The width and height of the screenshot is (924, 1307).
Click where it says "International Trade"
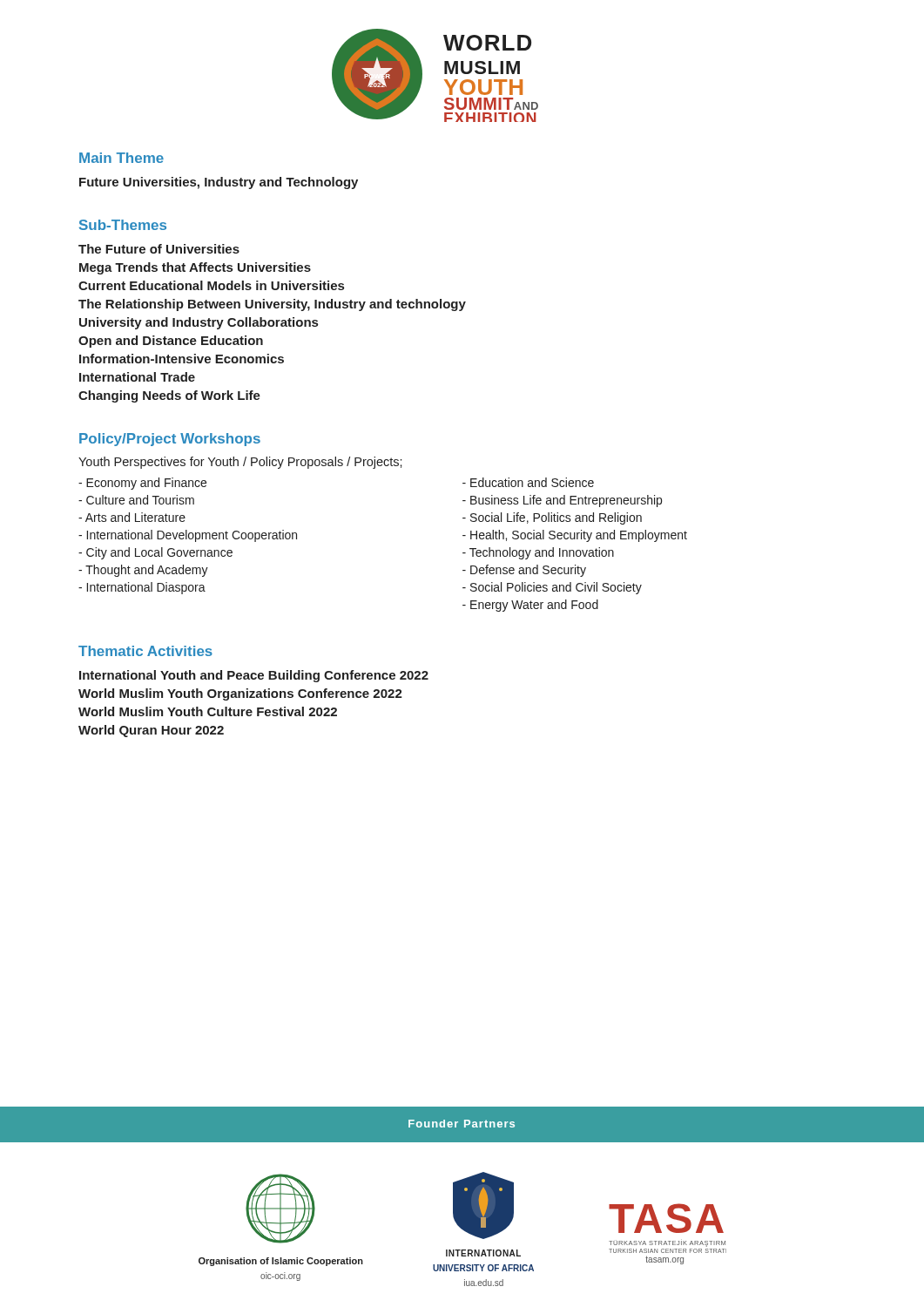137,377
